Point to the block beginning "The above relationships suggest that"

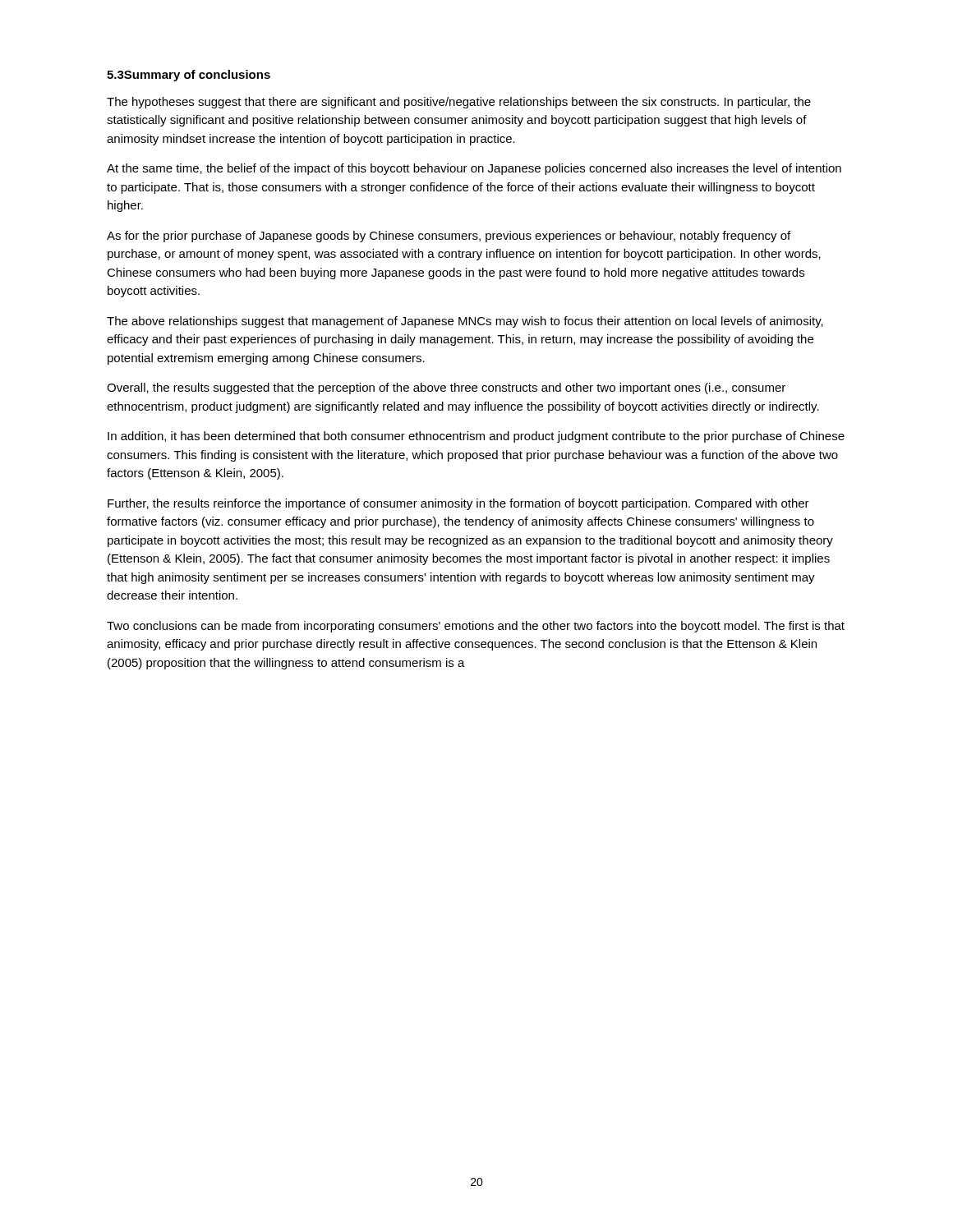(465, 339)
